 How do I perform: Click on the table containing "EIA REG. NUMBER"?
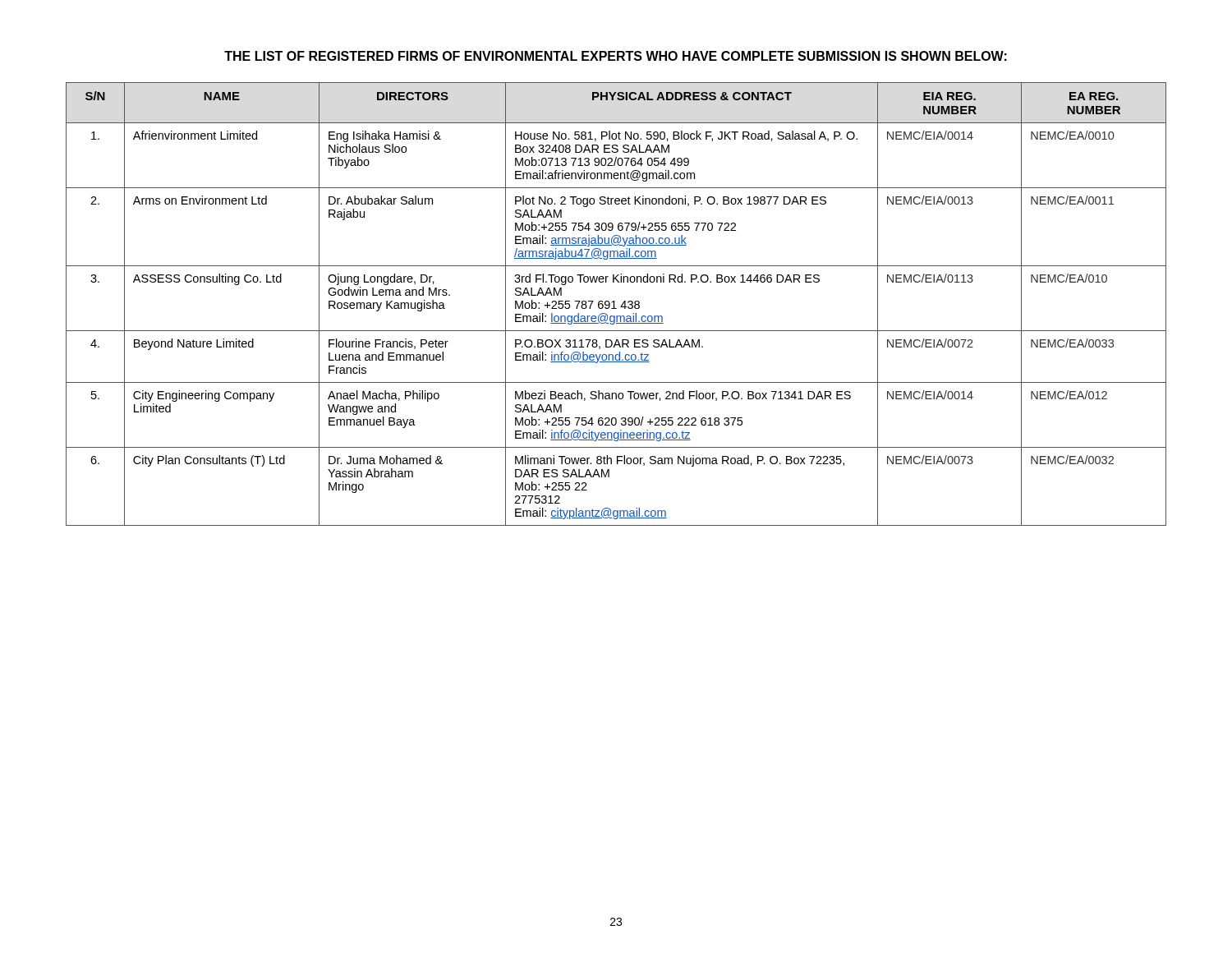tap(616, 304)
